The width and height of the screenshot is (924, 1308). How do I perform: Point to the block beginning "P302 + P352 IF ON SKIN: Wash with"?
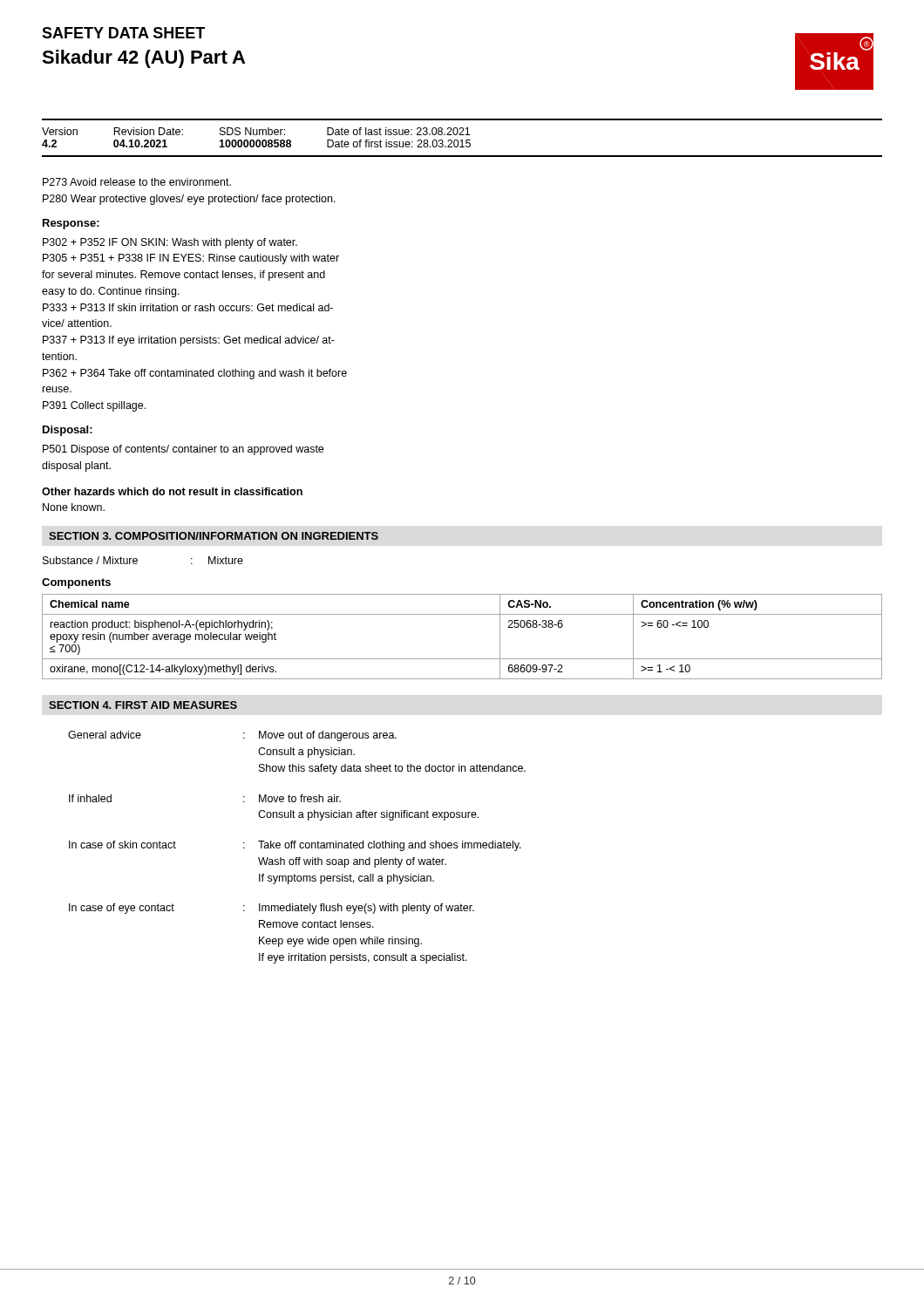(170, 243)
